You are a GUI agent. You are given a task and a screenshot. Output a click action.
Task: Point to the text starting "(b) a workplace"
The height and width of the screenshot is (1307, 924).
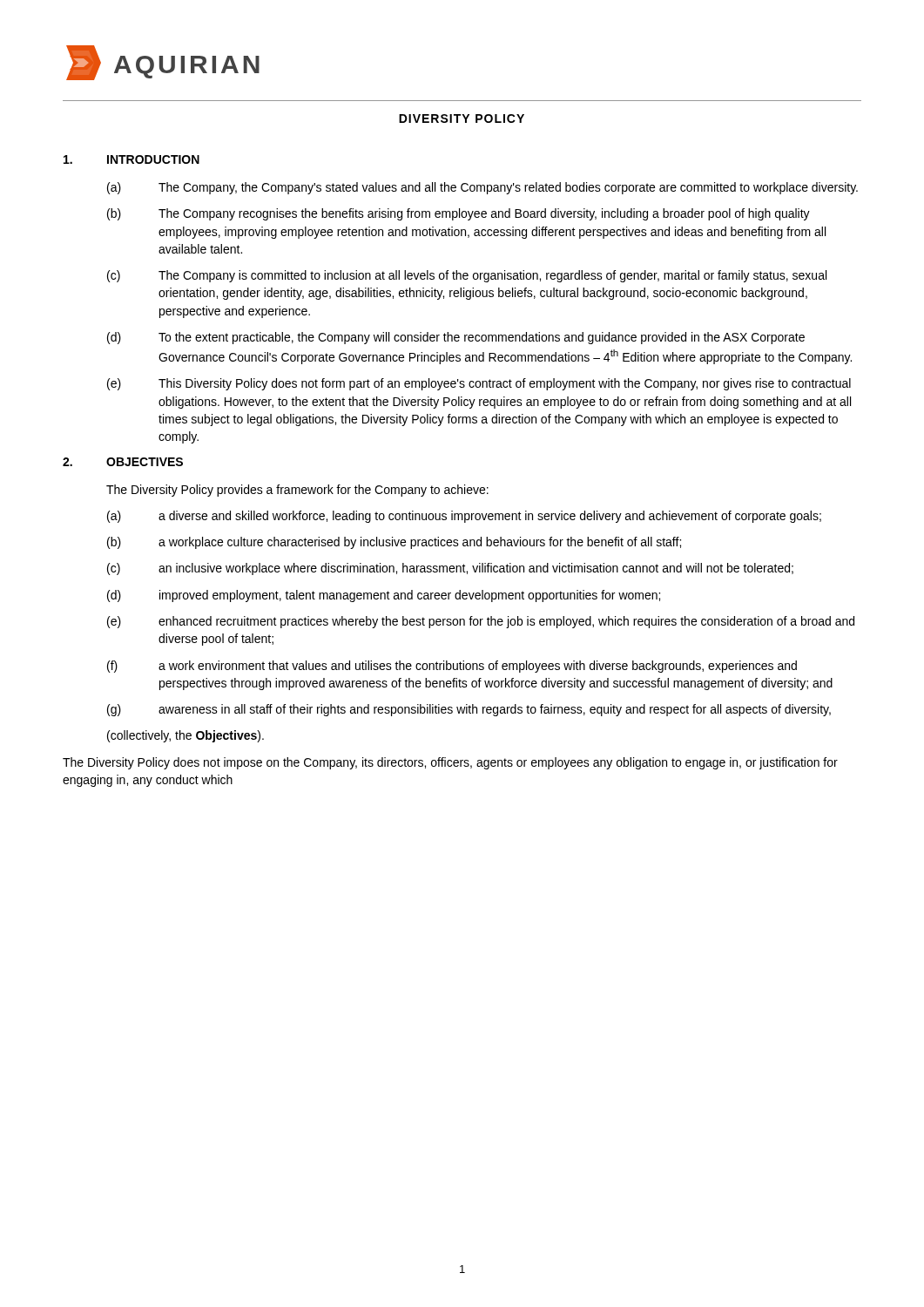point(484,542)
